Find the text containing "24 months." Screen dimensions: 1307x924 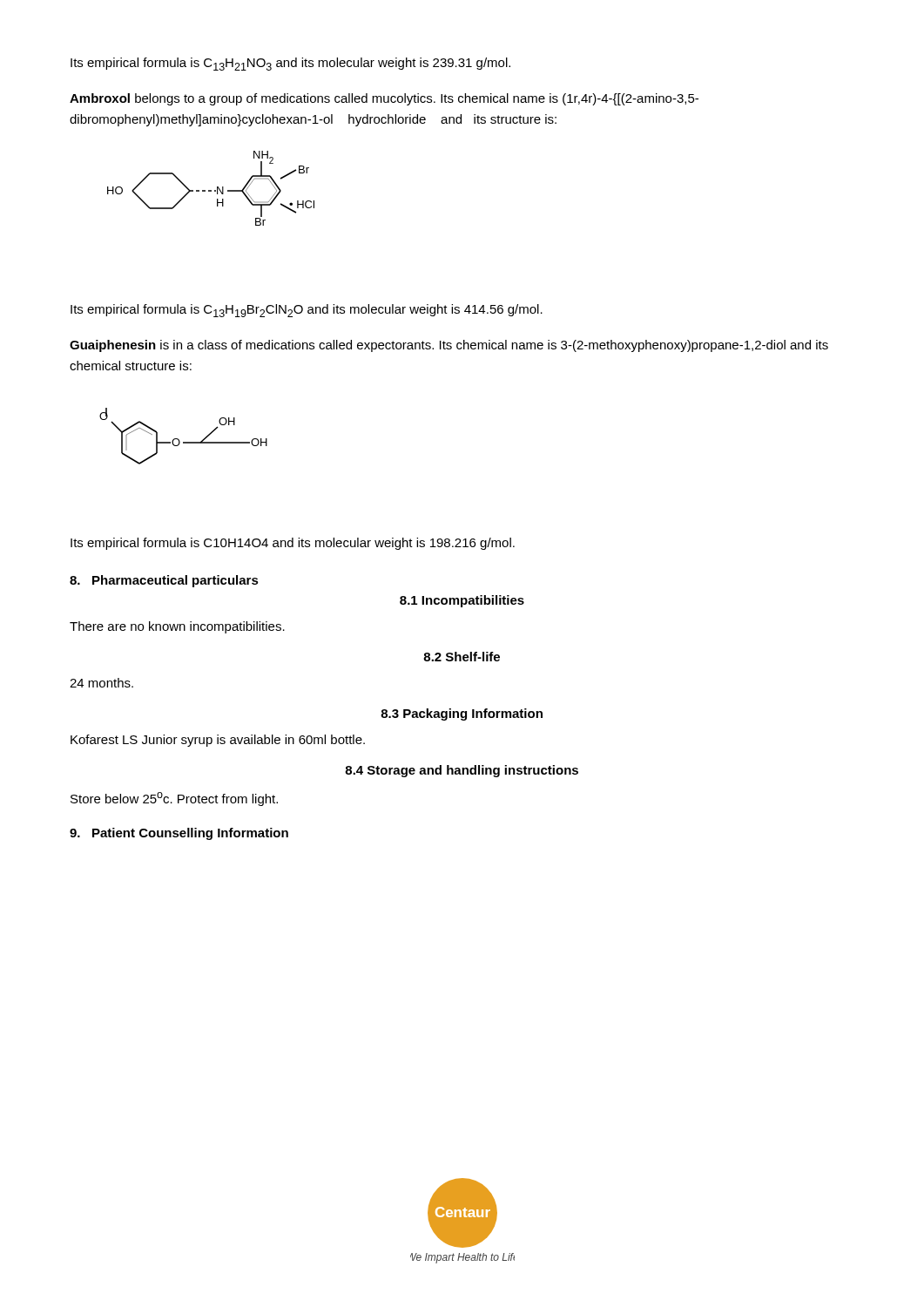(102, 683)
